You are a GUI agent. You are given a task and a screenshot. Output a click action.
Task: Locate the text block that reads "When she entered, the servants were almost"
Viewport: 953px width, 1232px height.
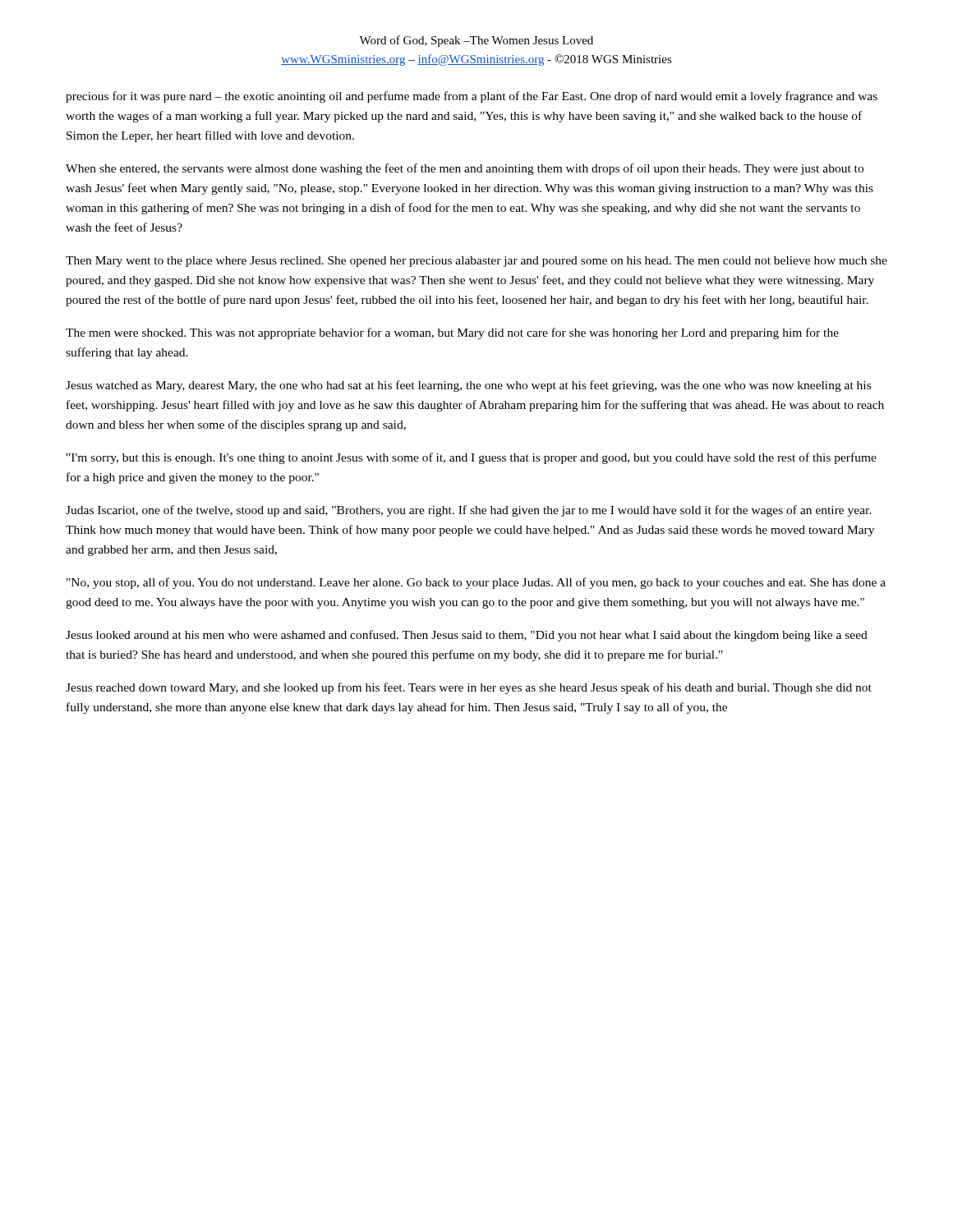[x=470, y=198]
